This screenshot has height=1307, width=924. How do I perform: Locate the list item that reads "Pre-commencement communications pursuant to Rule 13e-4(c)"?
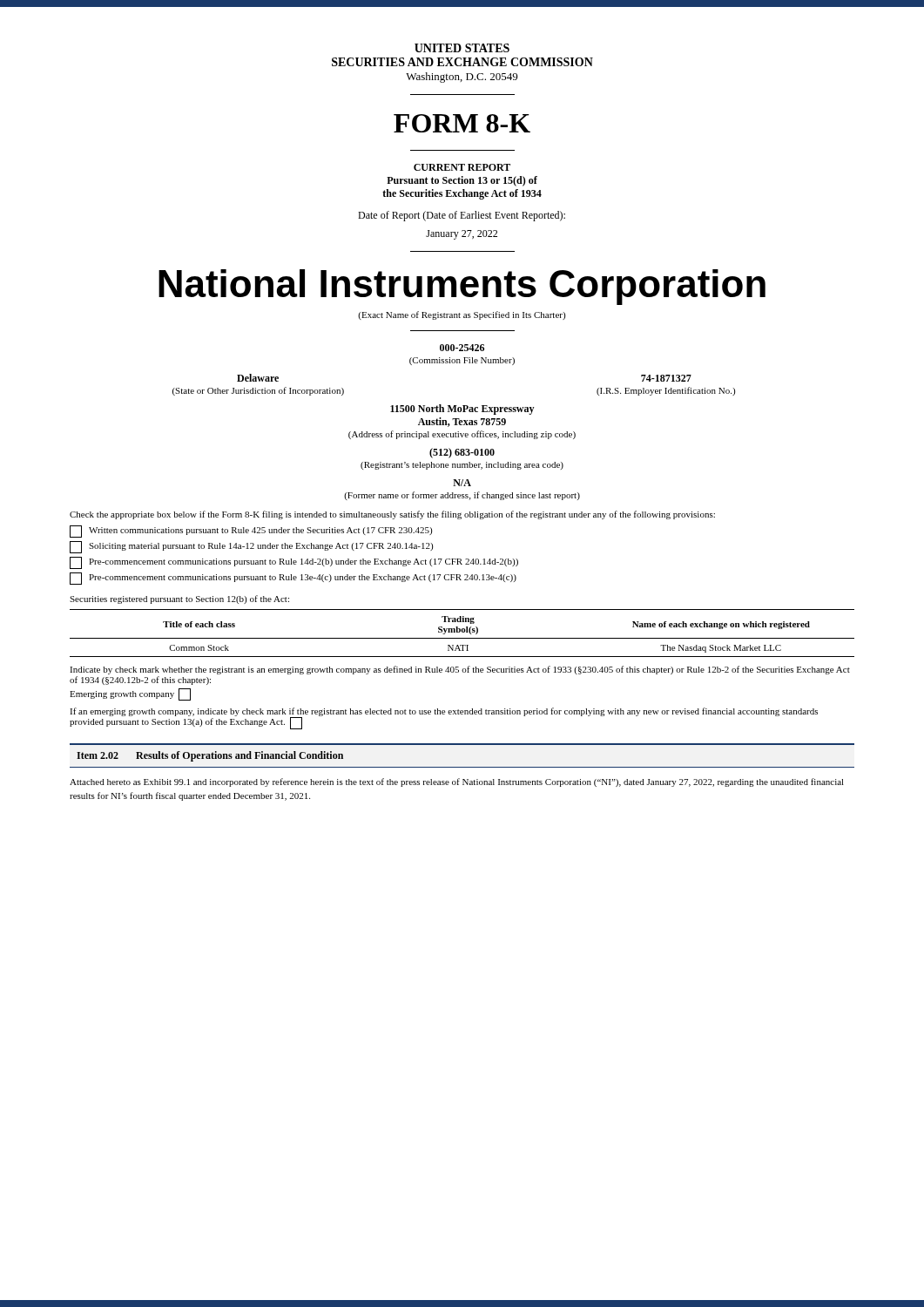pos(293,578)
